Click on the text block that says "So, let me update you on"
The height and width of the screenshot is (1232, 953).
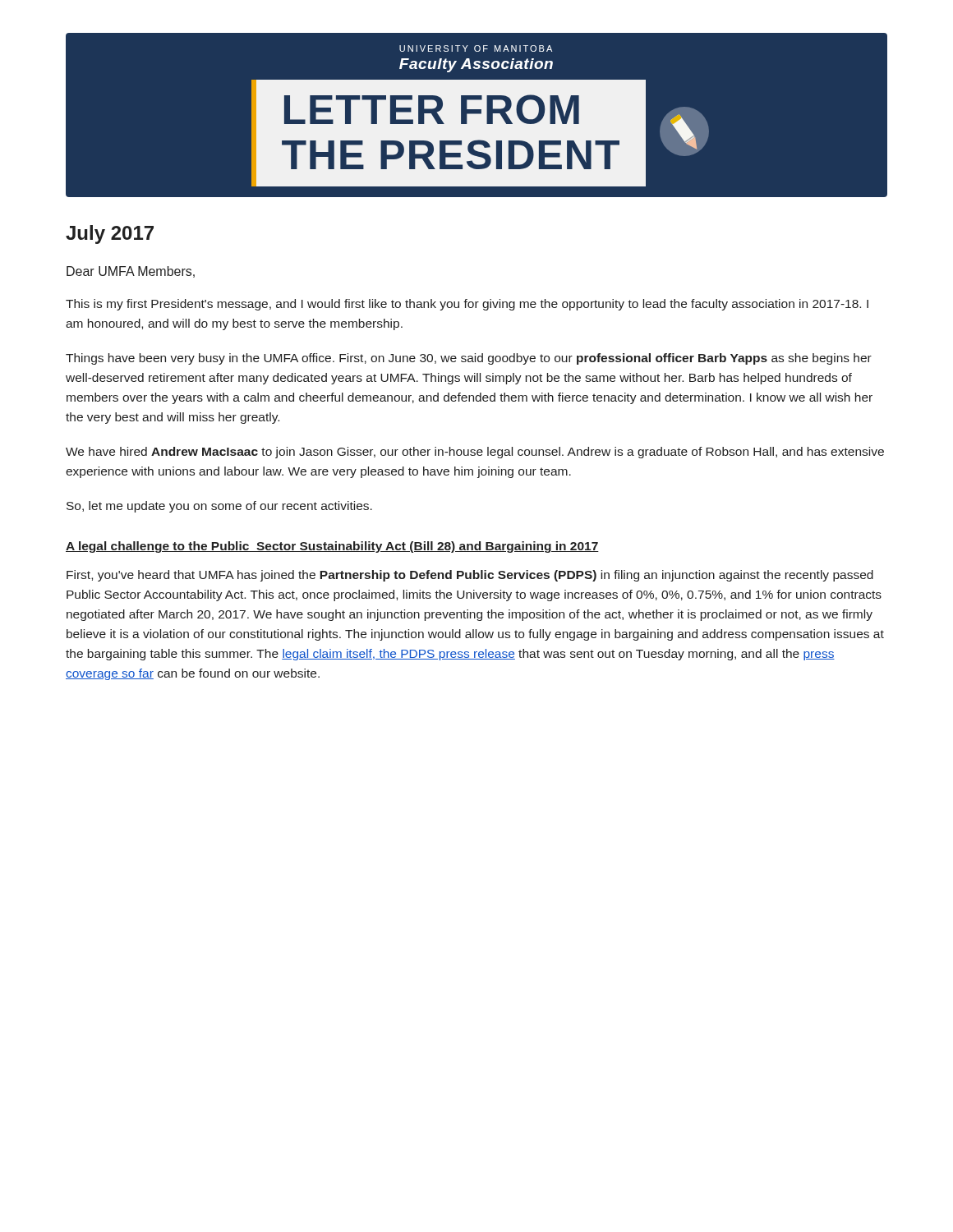pyautogui.click(x=219, y=506)
